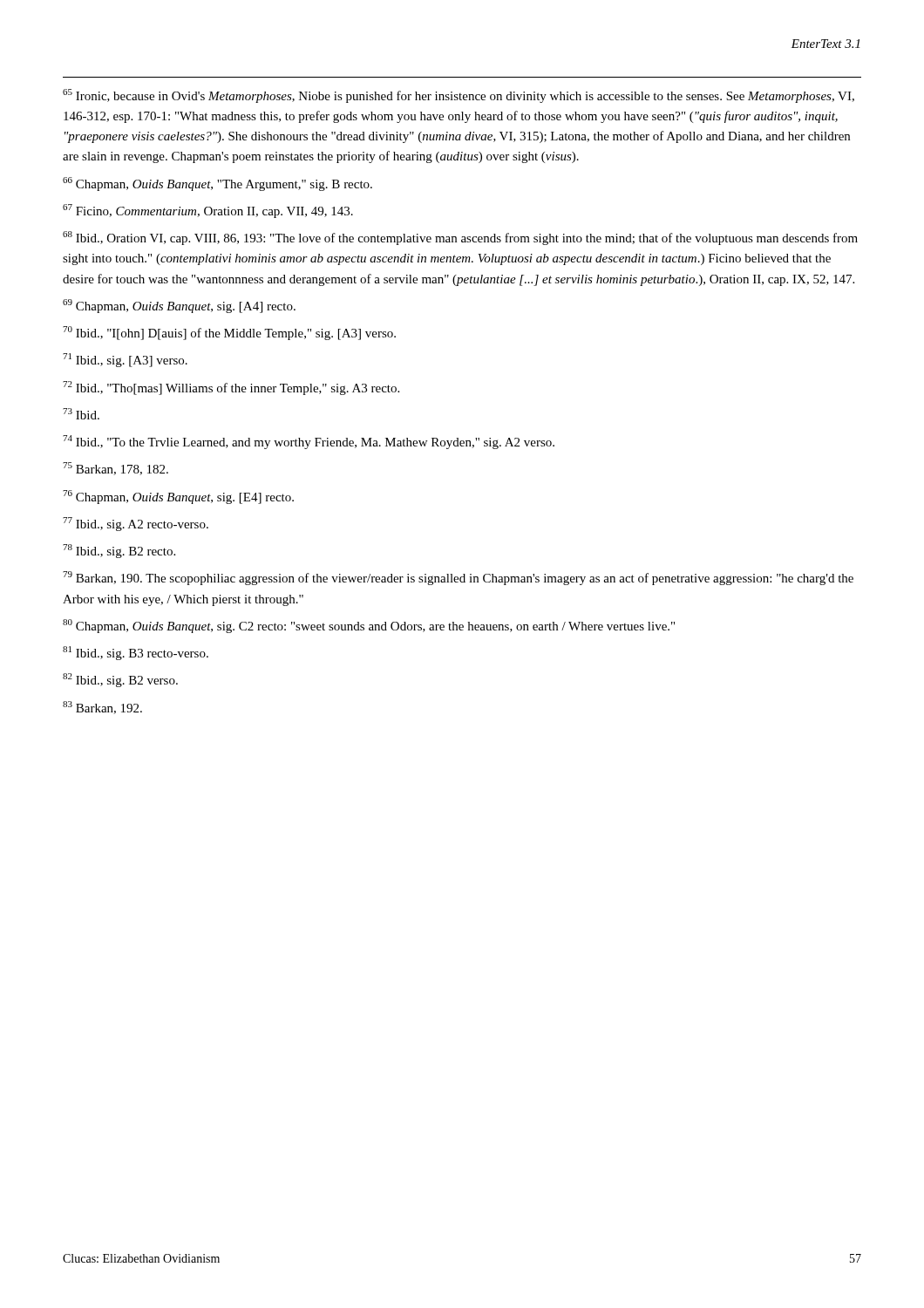Where is the passage that starts "79 Barkan, 190."?

(x=458, y=587)
